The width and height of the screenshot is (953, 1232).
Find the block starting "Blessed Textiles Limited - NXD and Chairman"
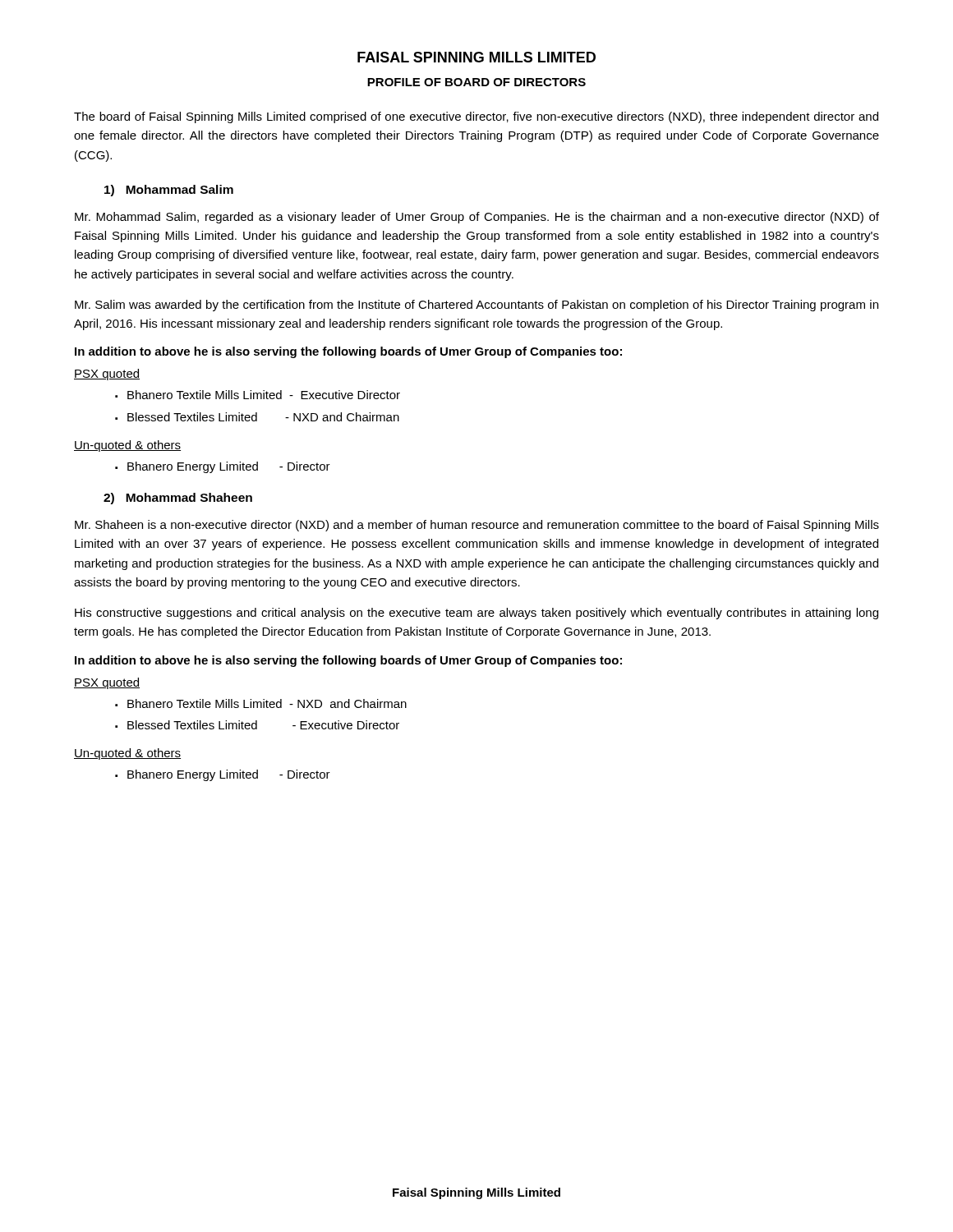(x=263, y=416)
